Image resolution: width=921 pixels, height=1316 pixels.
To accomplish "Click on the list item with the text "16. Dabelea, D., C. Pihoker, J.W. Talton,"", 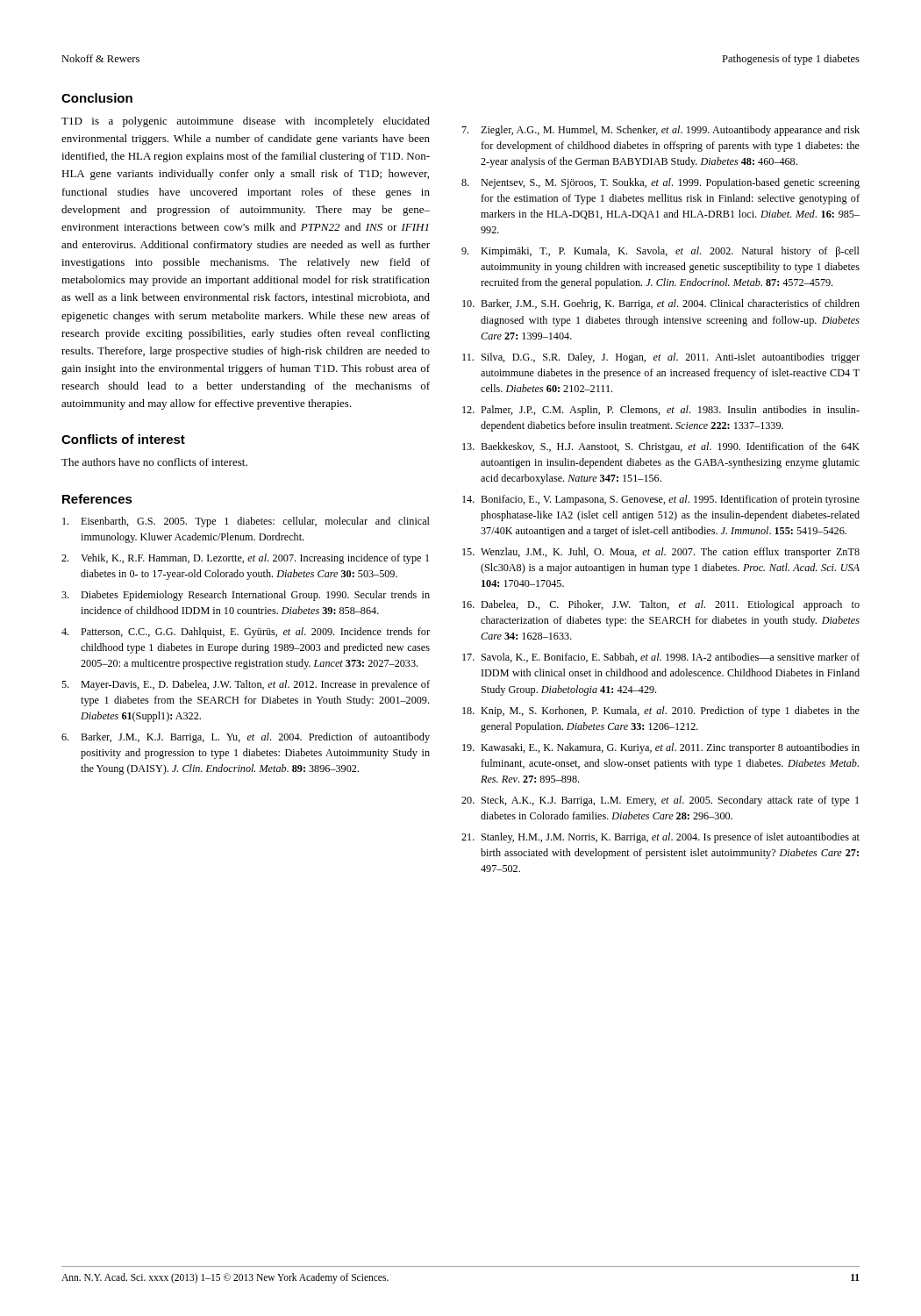I will point(660,621).
